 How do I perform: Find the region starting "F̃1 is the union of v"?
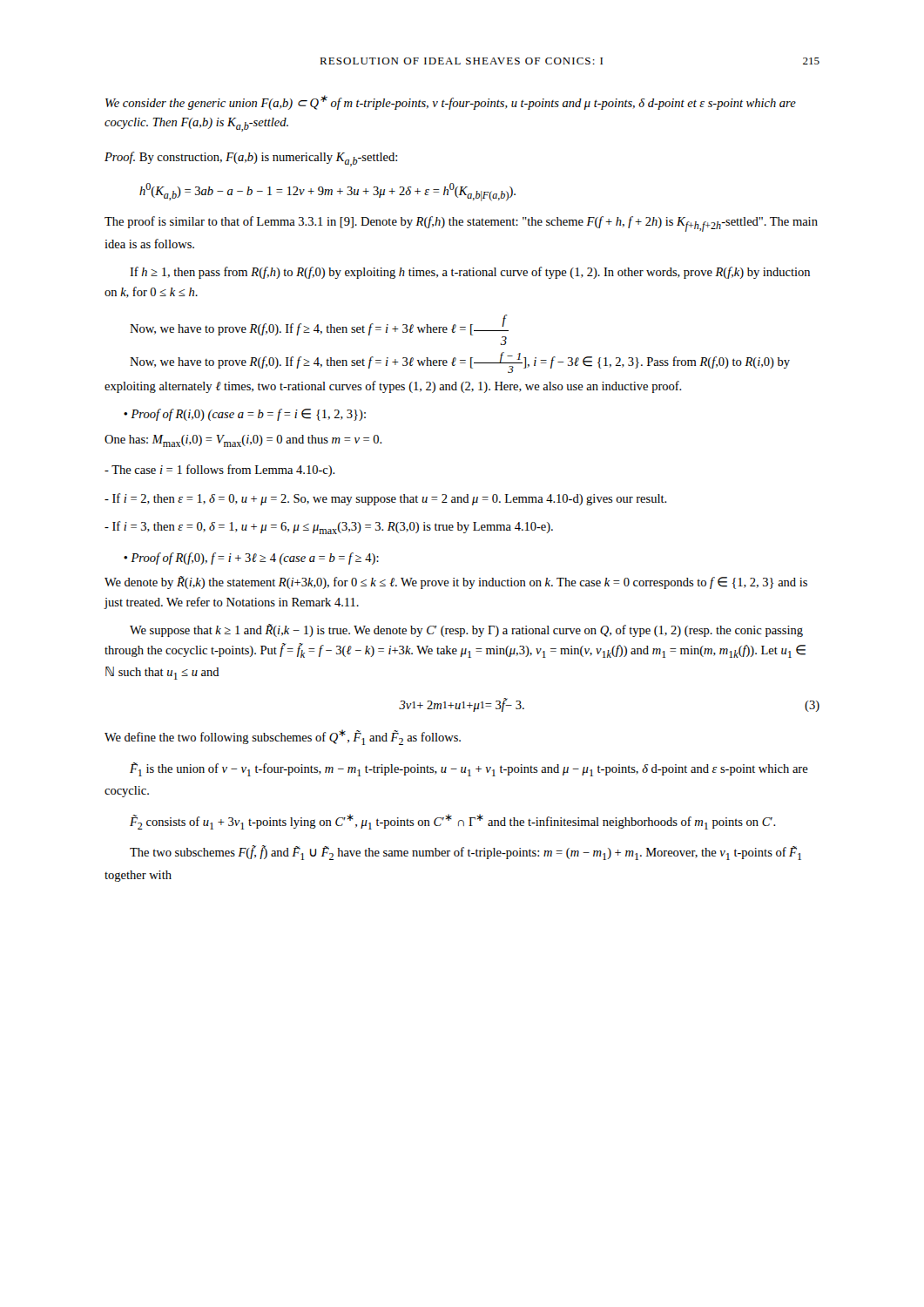(x=456, y=779)
